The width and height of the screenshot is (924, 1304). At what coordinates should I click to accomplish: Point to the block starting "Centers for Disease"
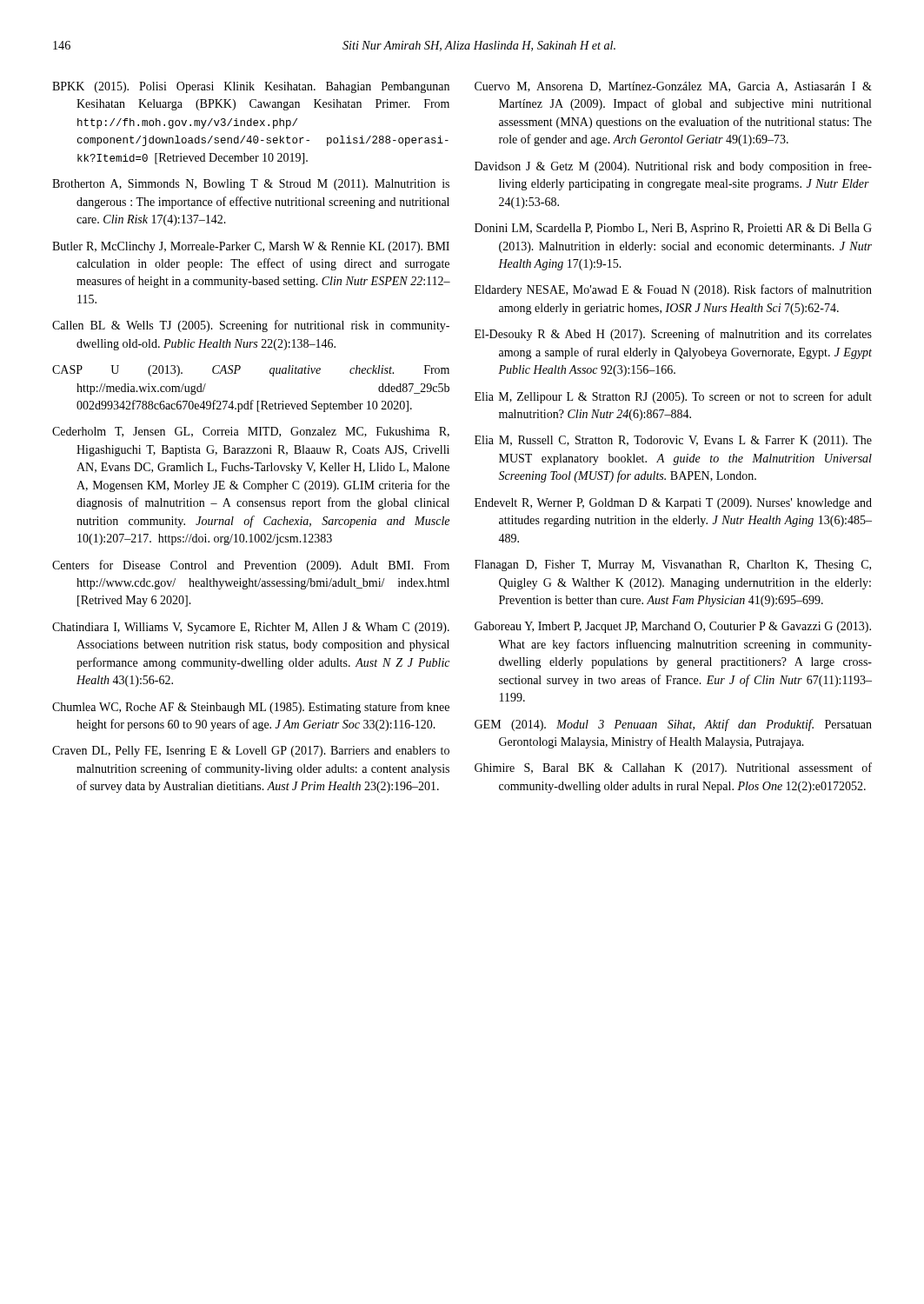tap(251, 583)
